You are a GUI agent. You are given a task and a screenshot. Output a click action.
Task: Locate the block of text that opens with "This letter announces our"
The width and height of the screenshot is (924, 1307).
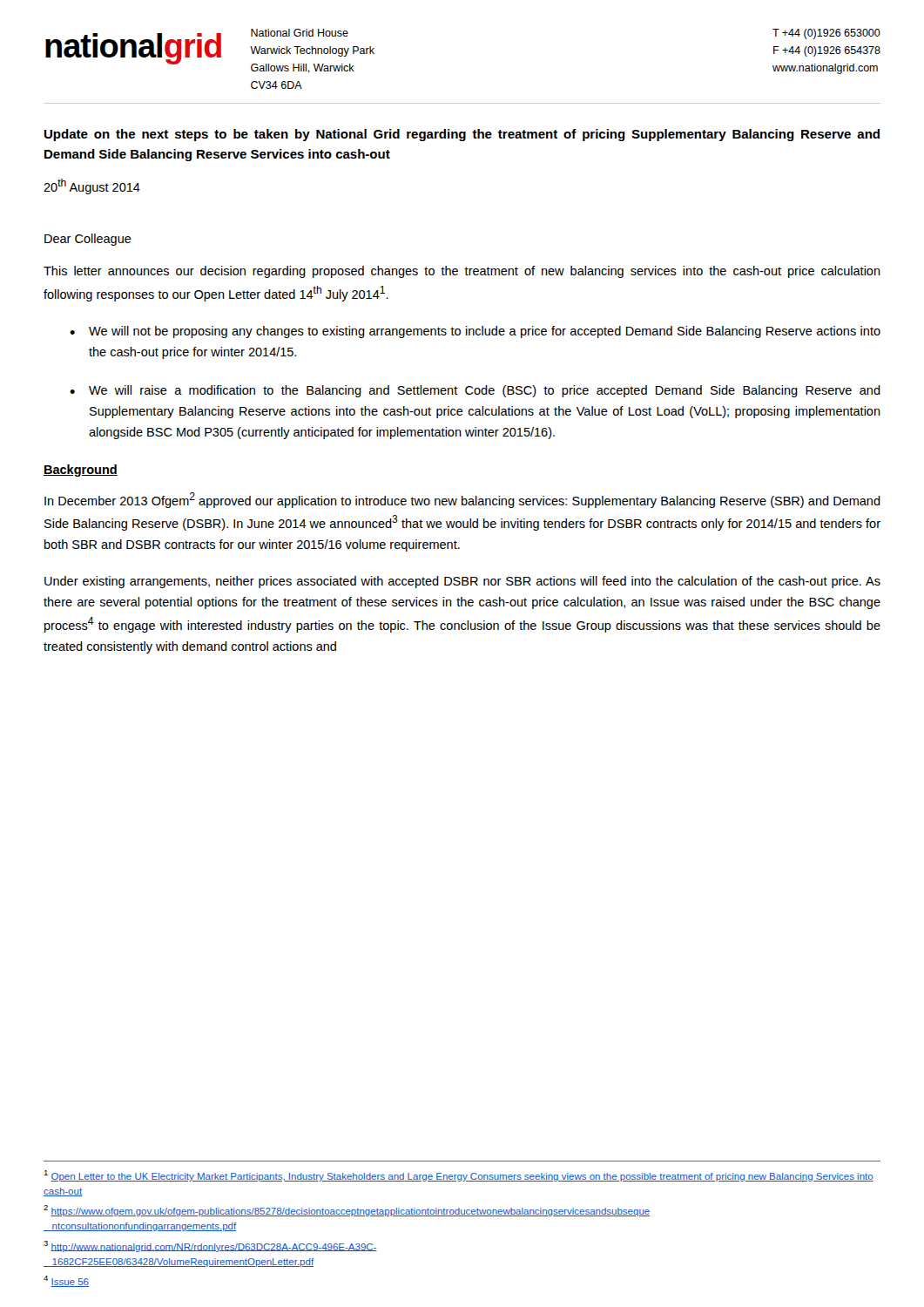tap(462, 283)
